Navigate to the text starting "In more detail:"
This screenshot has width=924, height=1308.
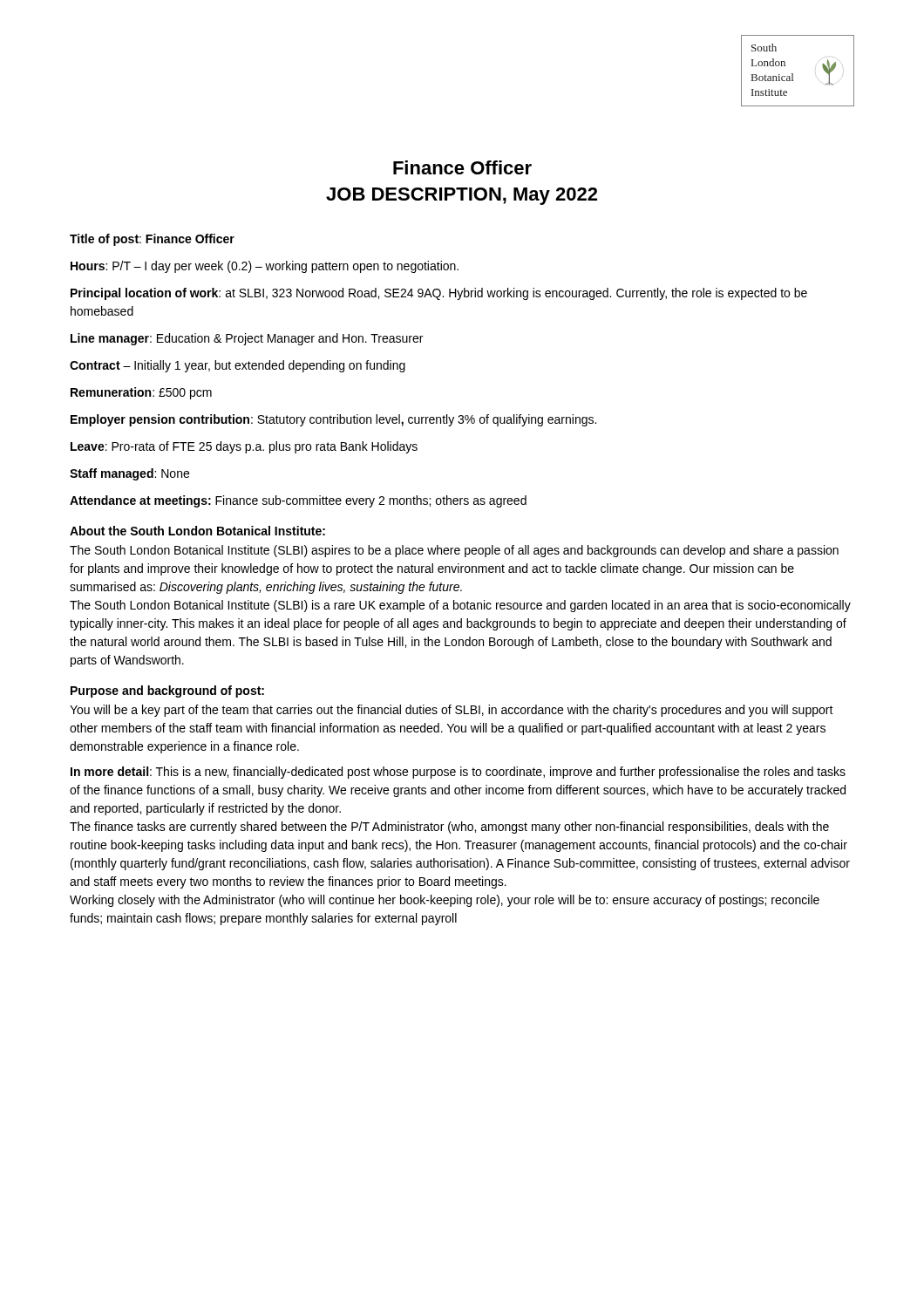click(x=460, y=845)
